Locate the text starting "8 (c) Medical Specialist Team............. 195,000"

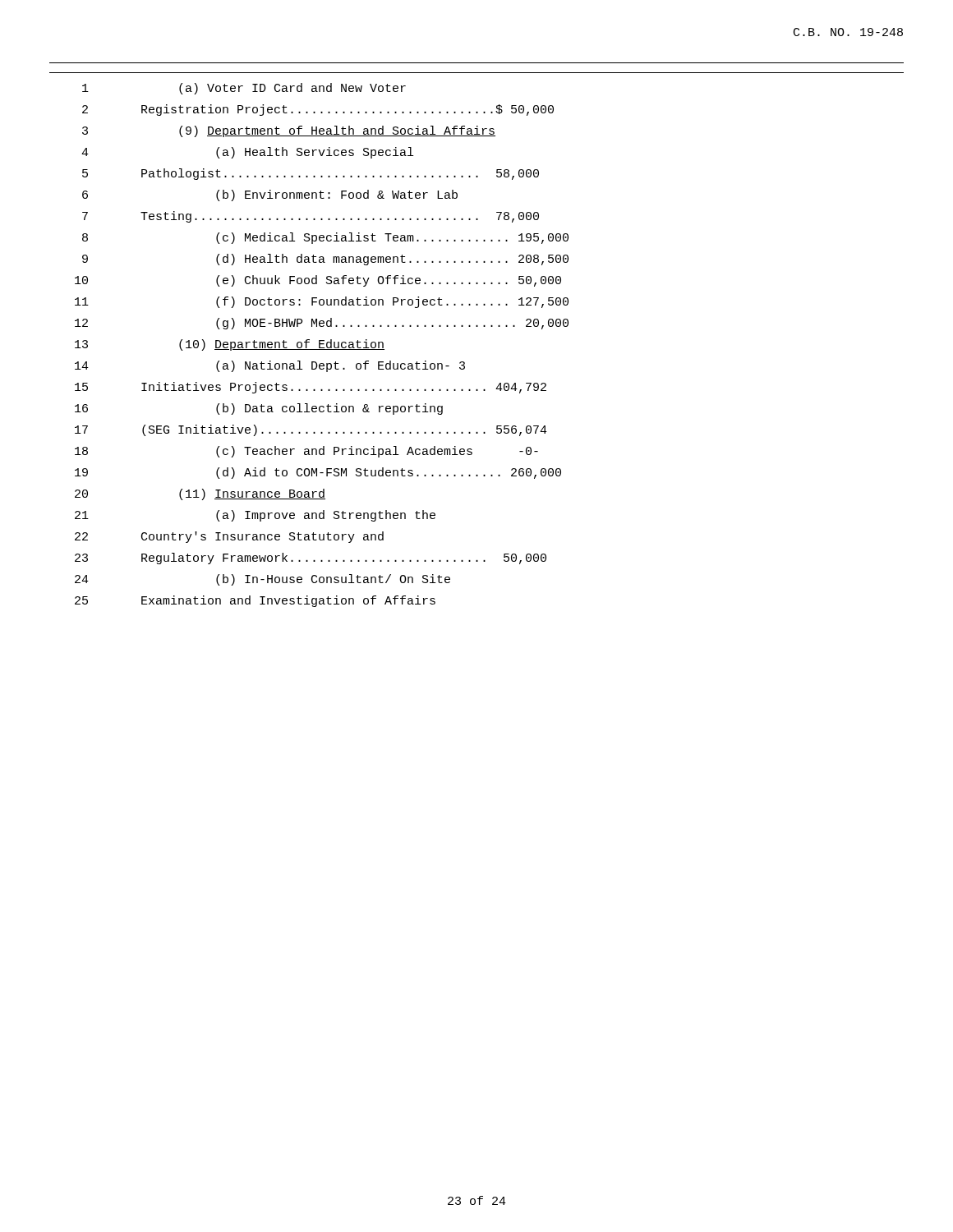click(476, 239)
